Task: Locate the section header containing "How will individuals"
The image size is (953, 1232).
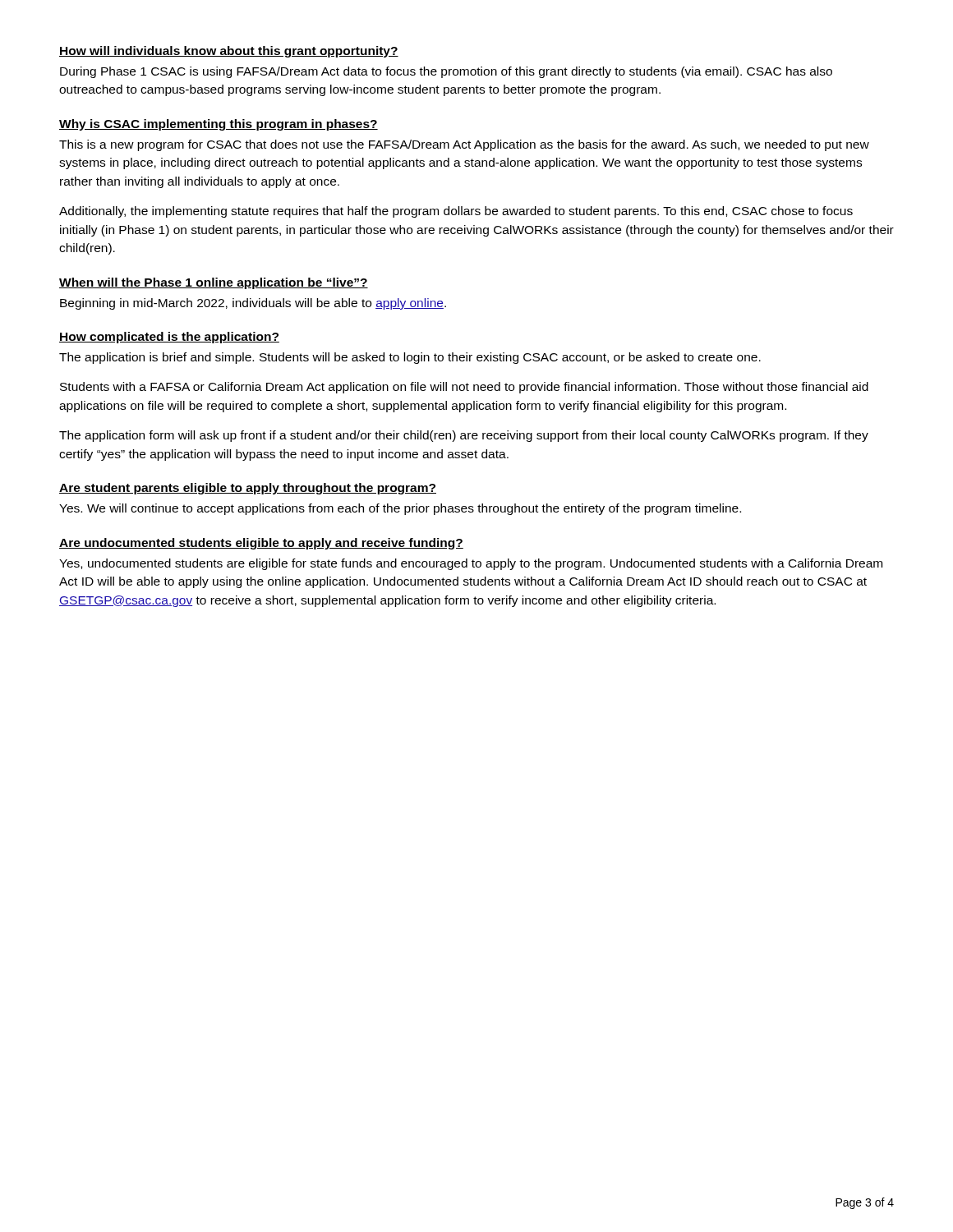Action: (229, 51)
